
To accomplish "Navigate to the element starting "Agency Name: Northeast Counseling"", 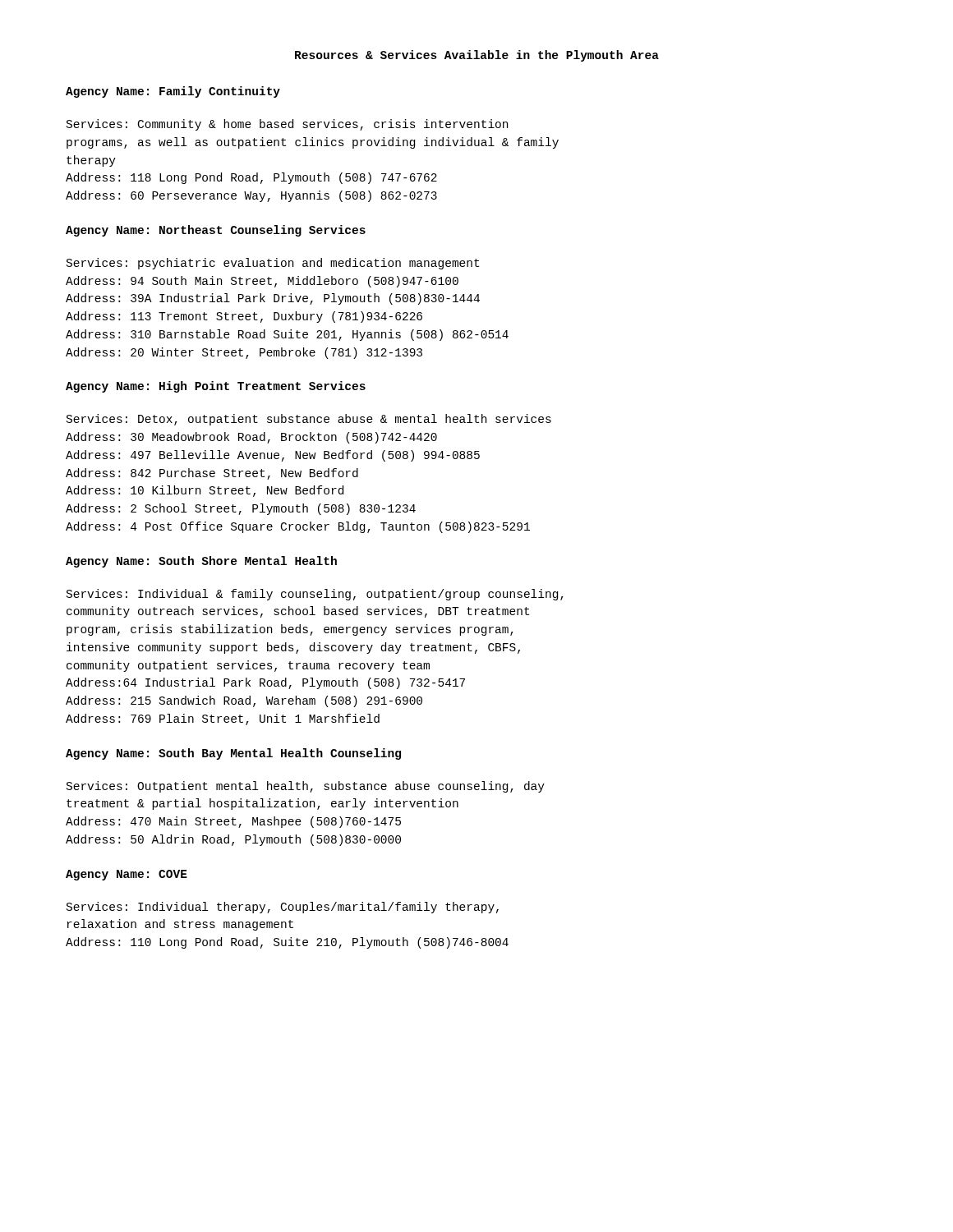I will tap(216, 231).
